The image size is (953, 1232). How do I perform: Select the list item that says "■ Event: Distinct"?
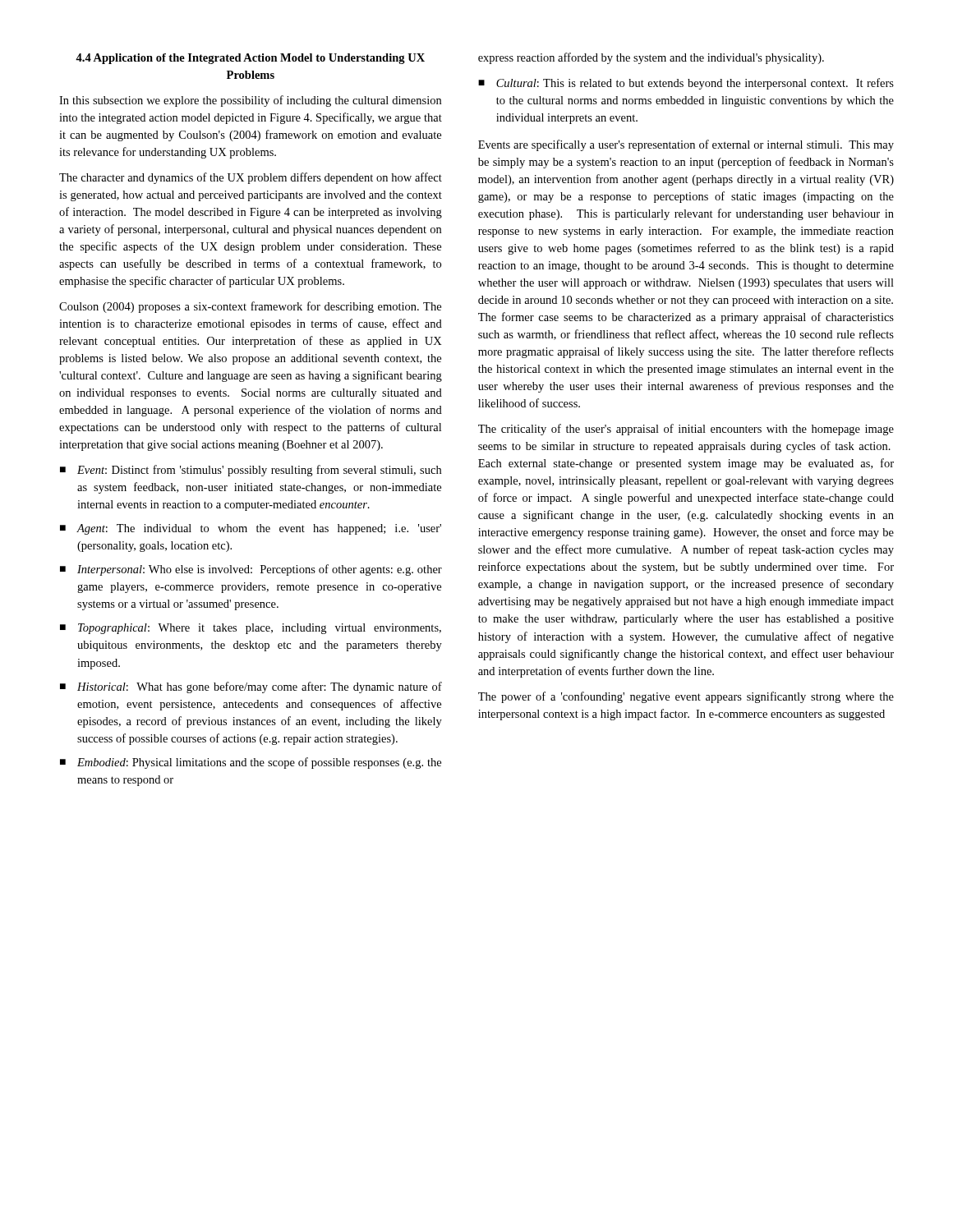click(250, 488)
